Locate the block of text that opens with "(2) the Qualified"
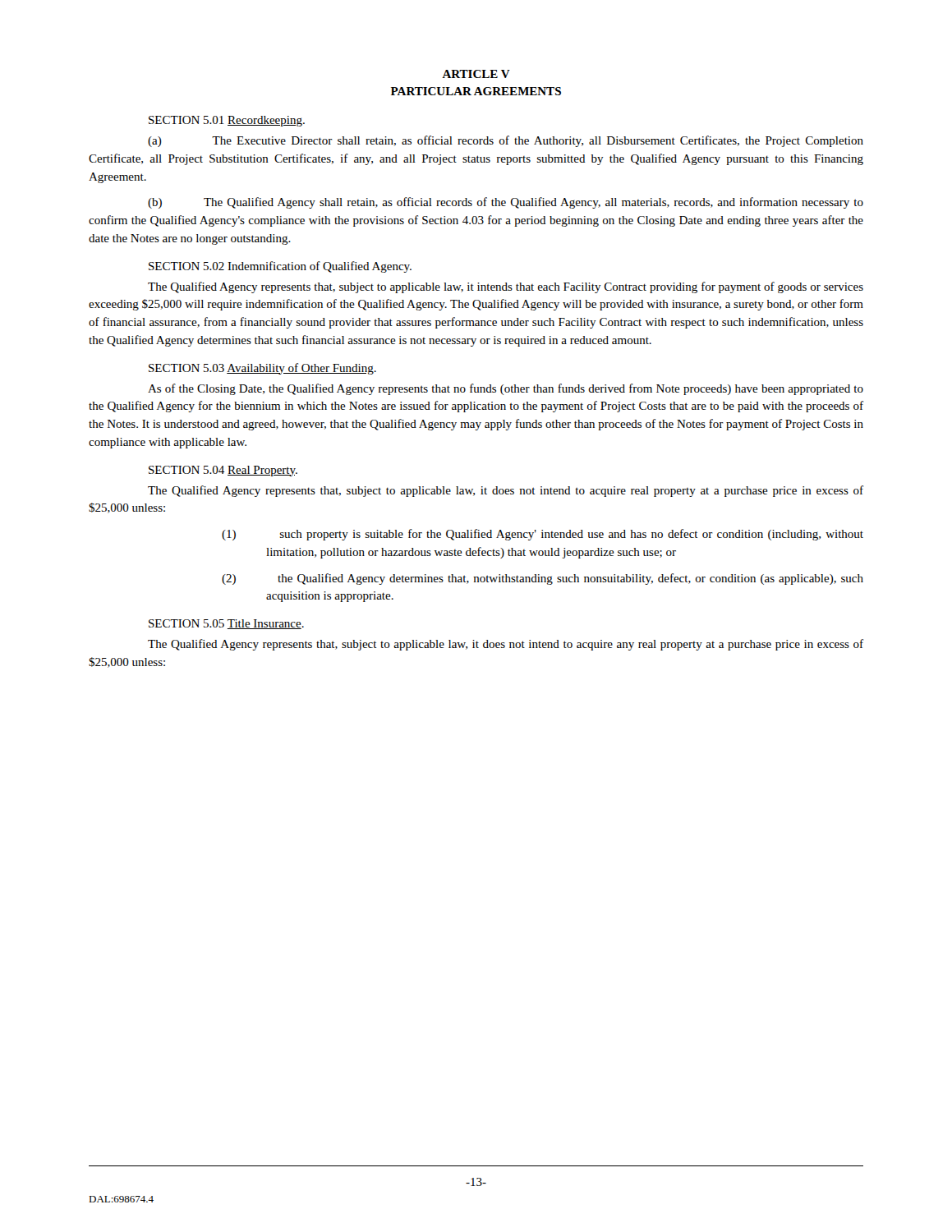 pyautogui.click(x=543, y=587)
